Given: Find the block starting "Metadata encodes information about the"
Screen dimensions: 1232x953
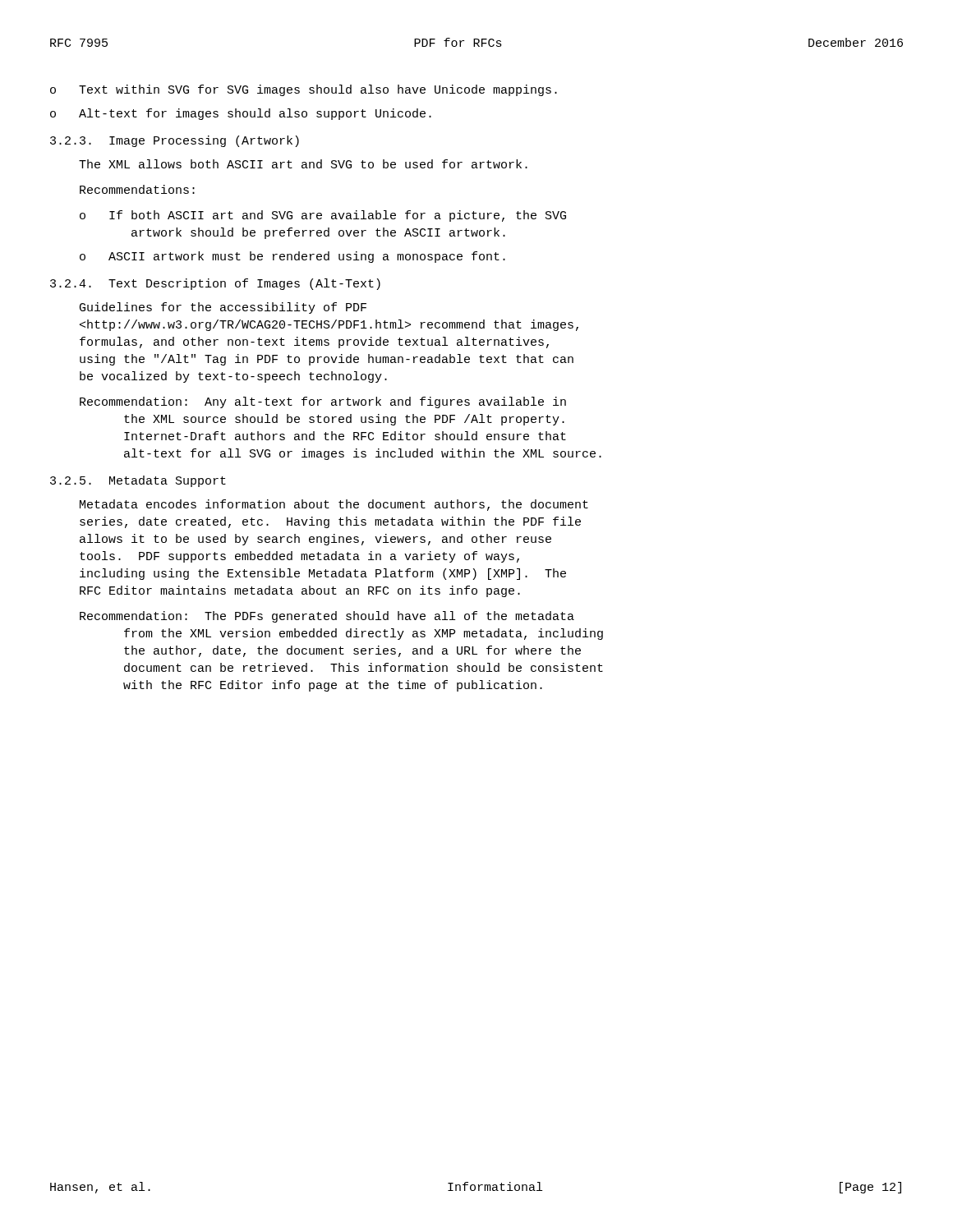Looking at the screenshot, I should [x=334, y=549].
